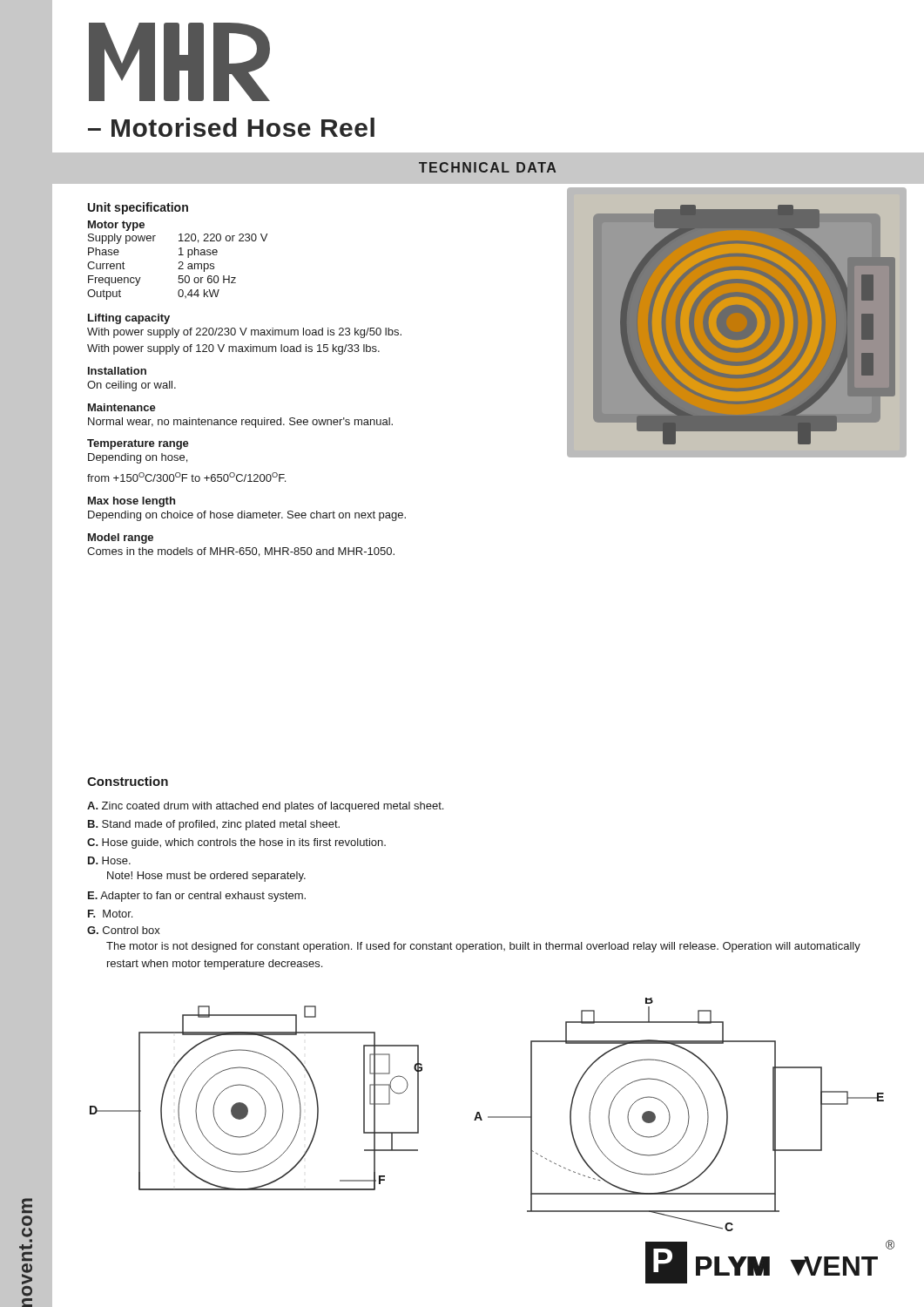Find the block on this page that starts "Maintenance Normal wear, no maintenance required. See"
This screenshot has width=924, height=1307.
pos(253,415)
